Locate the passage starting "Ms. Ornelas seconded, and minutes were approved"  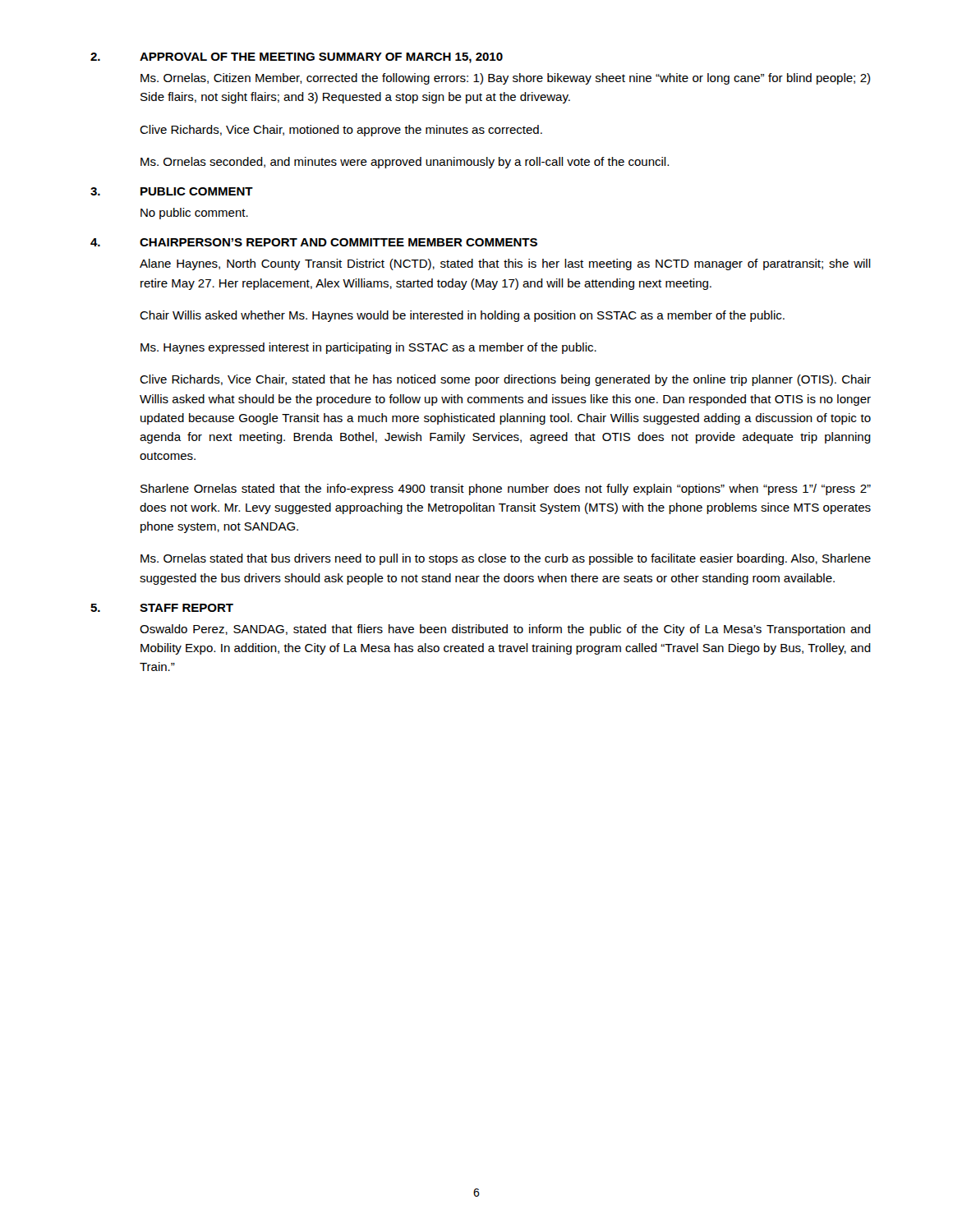(x=405, y=161)
